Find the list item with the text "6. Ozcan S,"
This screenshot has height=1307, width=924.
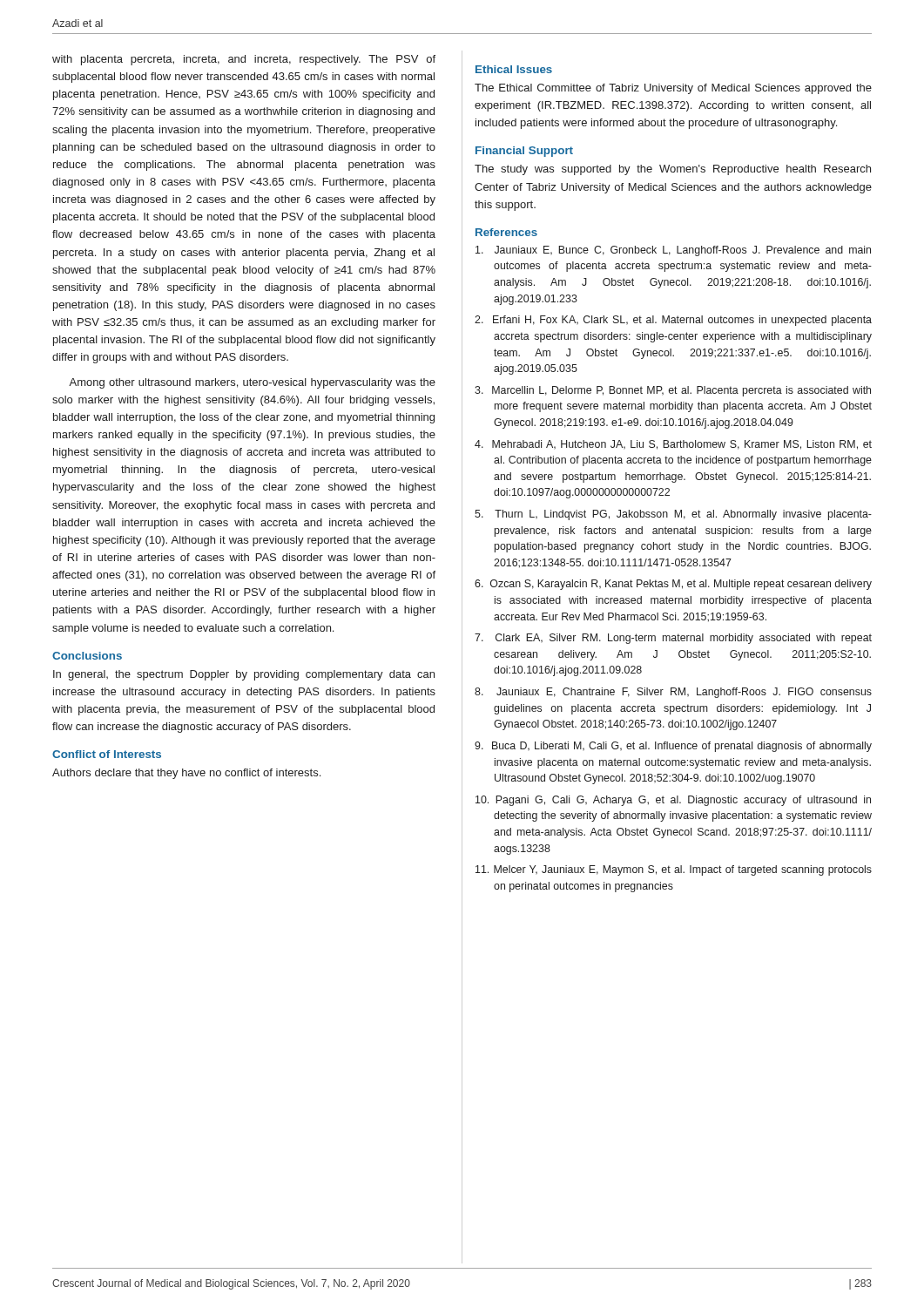673,600
